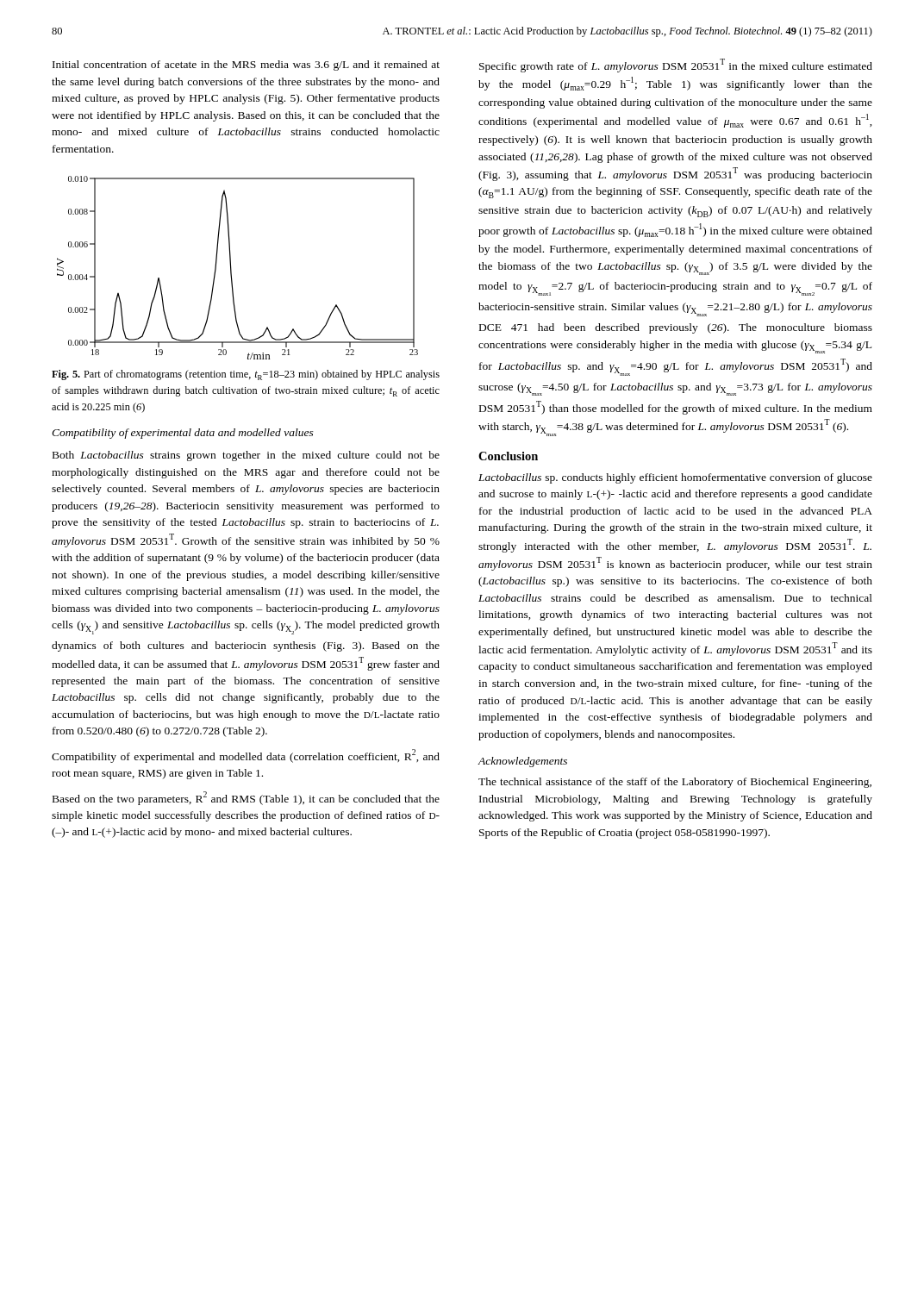Click on the region starting "Both Lactobacillus strains"
The height and width of the screenshot is (1293, 924).
[x=246, y=643]
